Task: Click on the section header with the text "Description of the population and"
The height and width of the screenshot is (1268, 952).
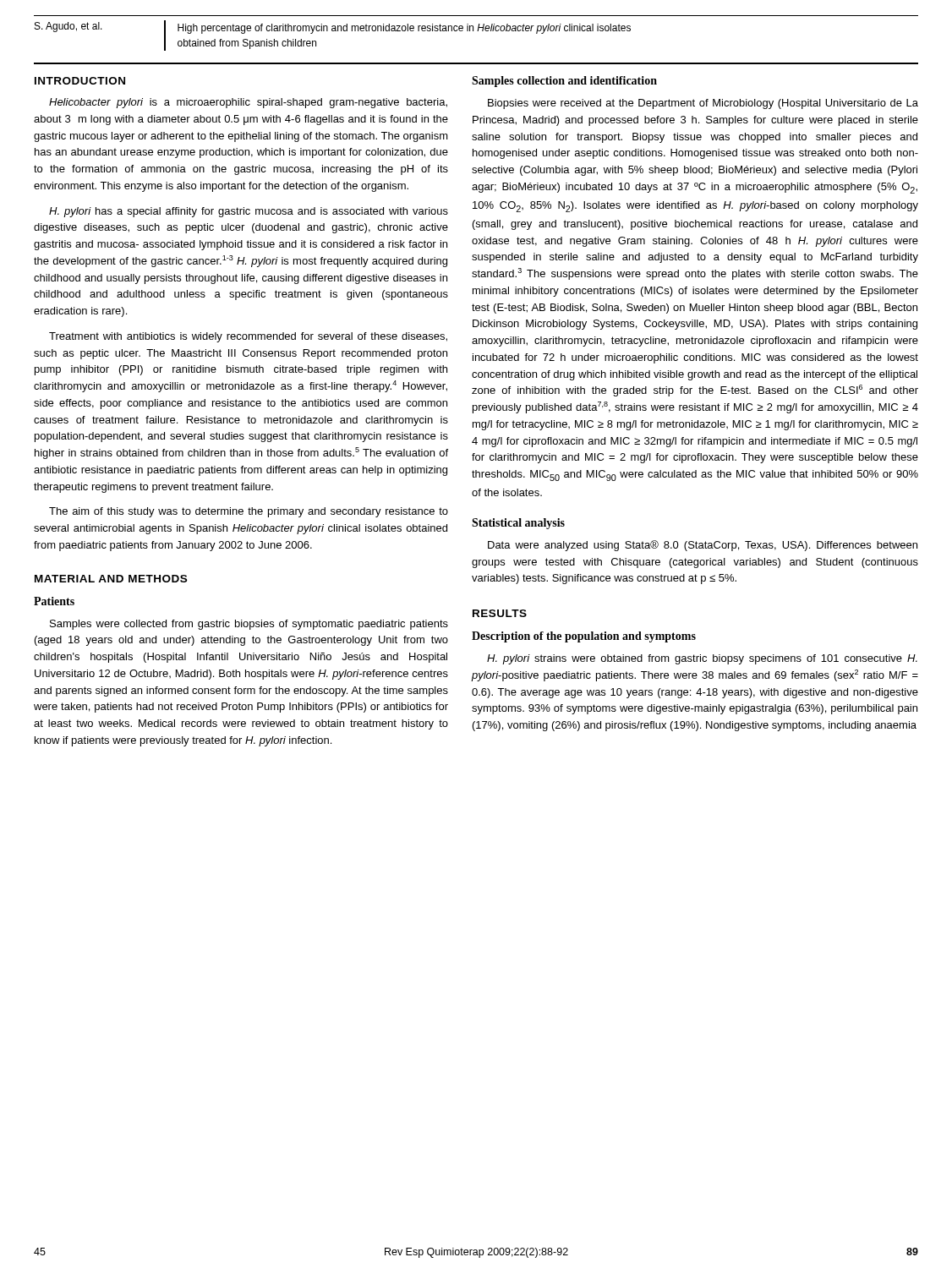Action: [584, 636]
